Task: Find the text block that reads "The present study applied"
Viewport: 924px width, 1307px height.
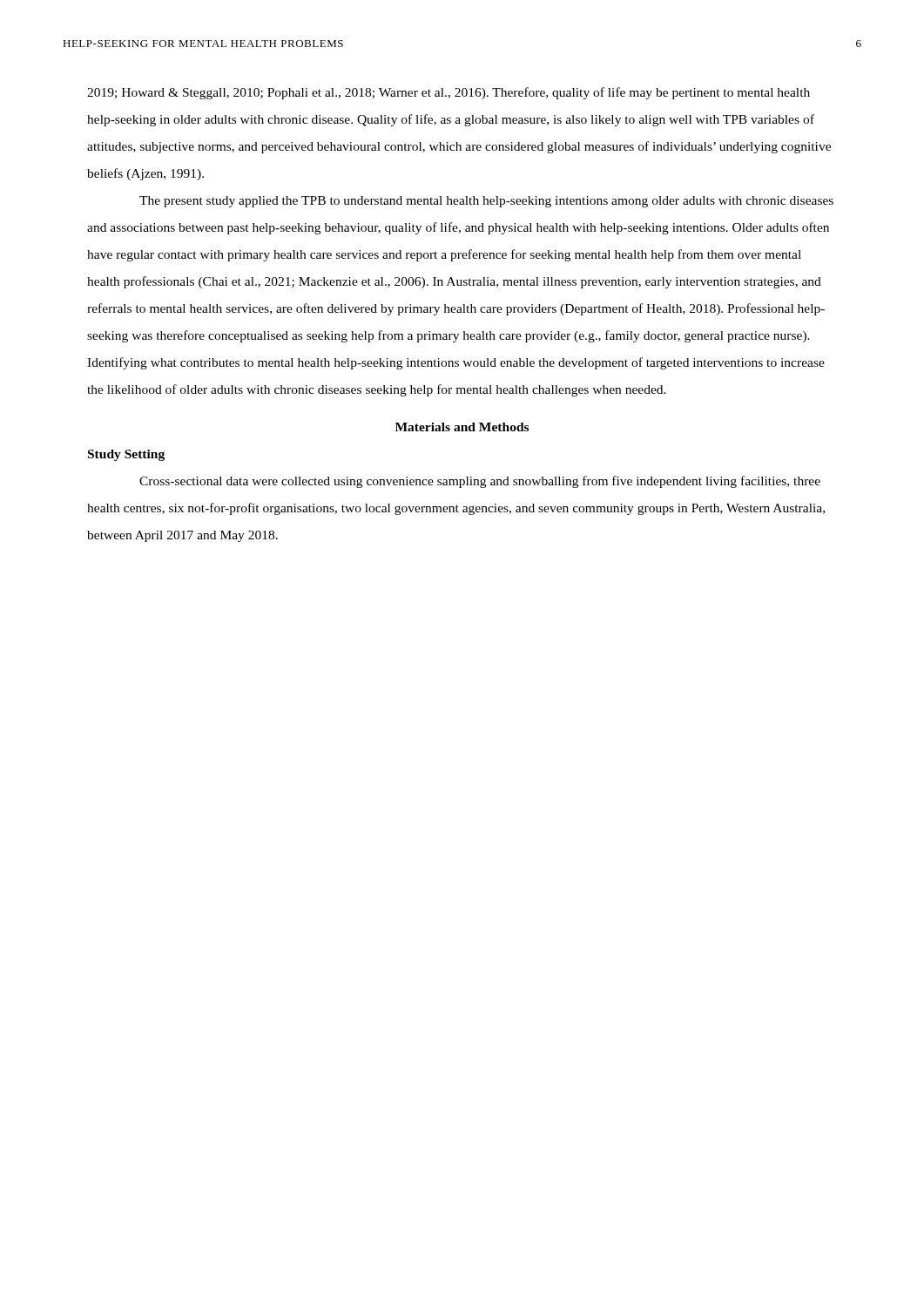Action: pos(460,294)
